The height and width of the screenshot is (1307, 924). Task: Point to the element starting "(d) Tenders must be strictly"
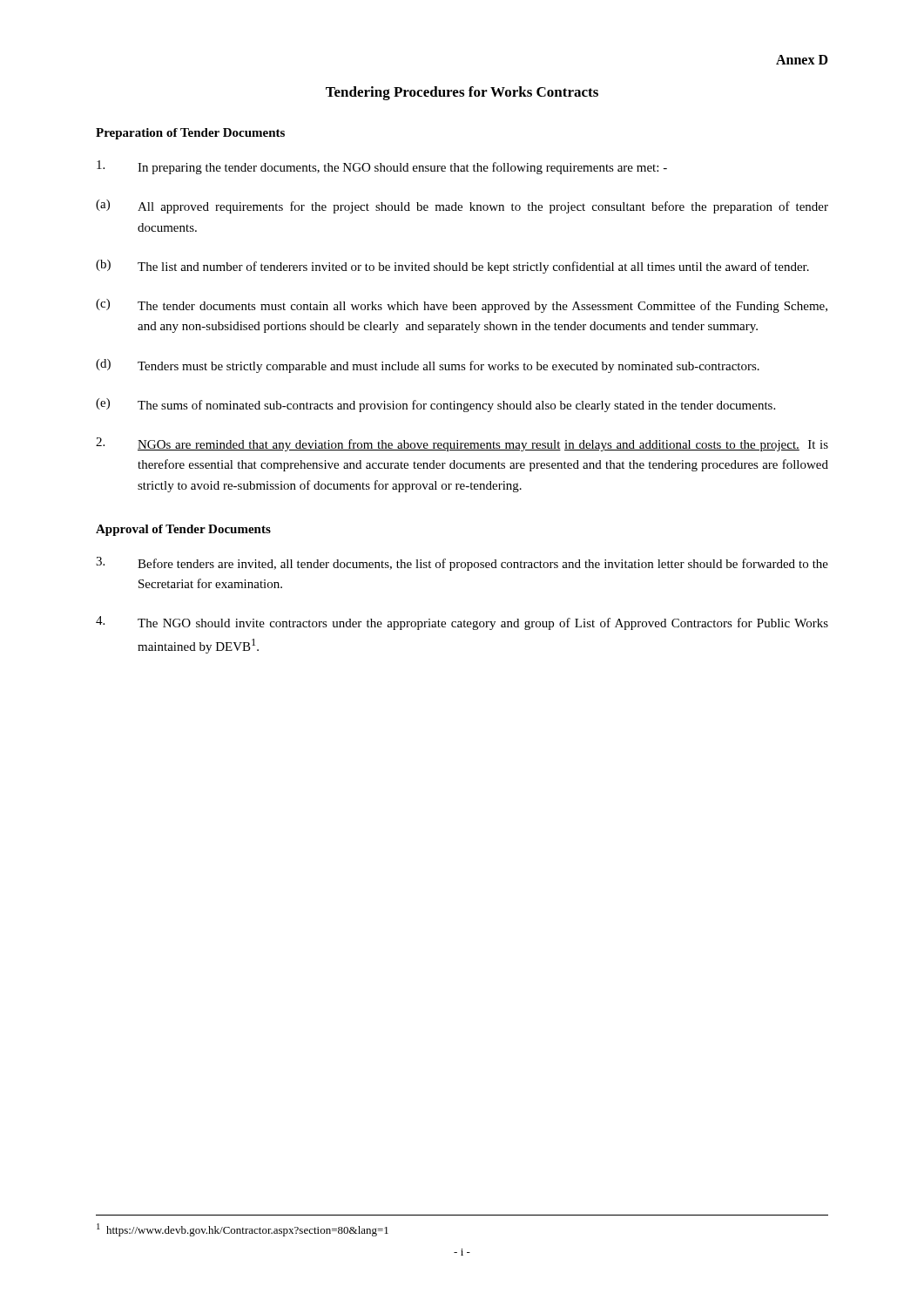coord(462,366)
